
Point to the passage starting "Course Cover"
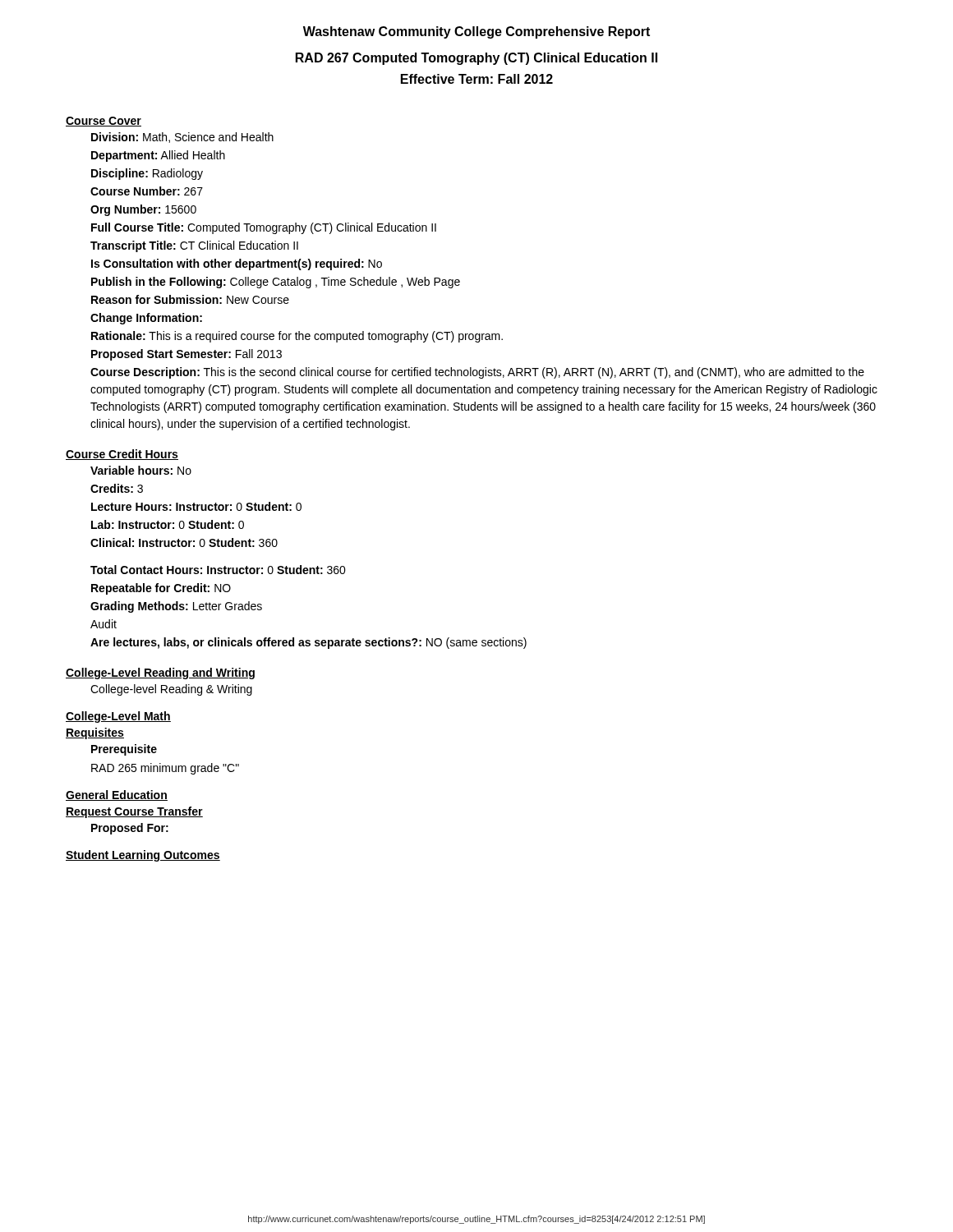click(103, 121)
